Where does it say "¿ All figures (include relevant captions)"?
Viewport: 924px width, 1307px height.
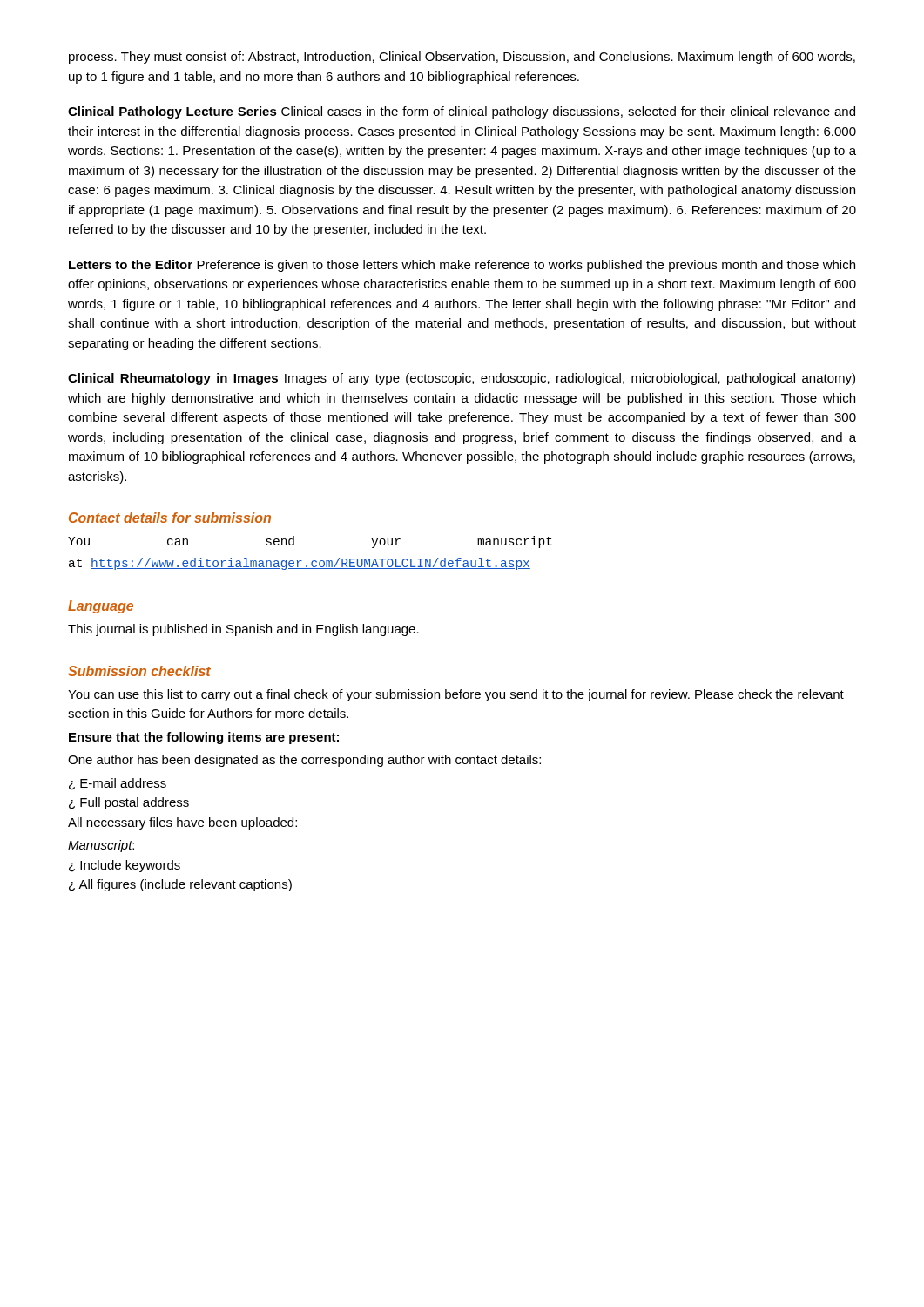(x=180, y=884)
